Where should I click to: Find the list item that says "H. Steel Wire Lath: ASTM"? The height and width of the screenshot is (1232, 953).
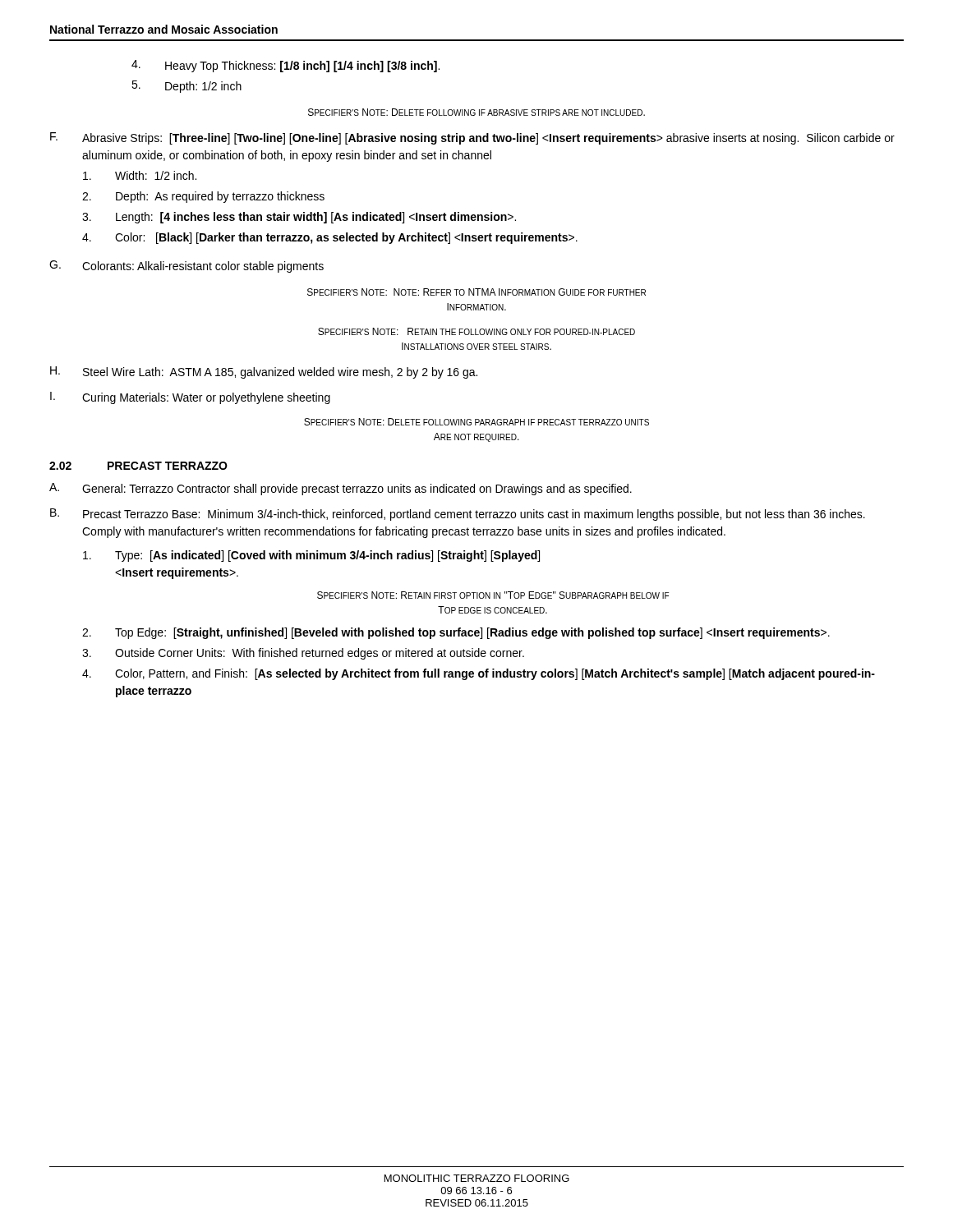coord(476,372)
